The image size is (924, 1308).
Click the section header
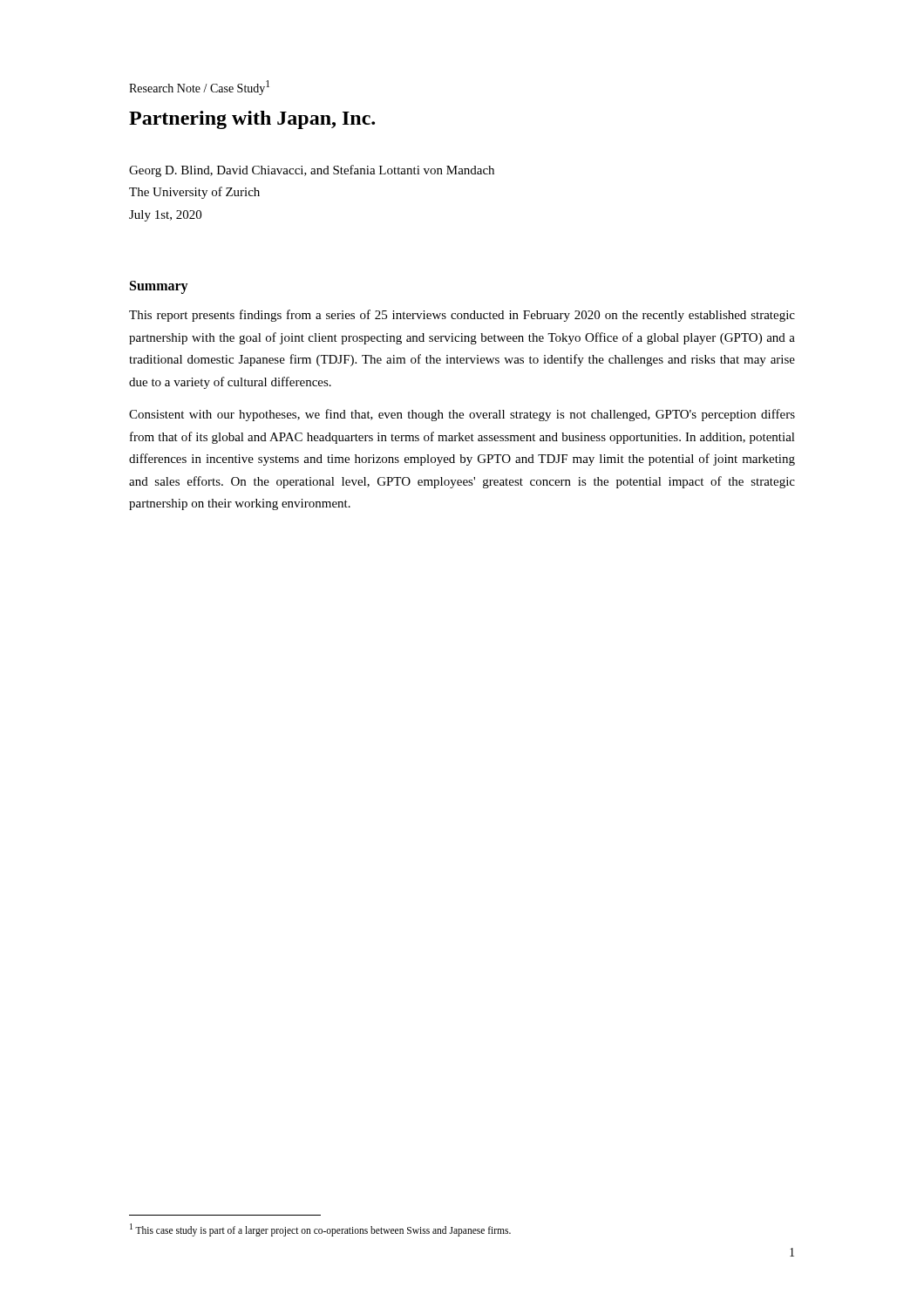[x=158, y=286]
